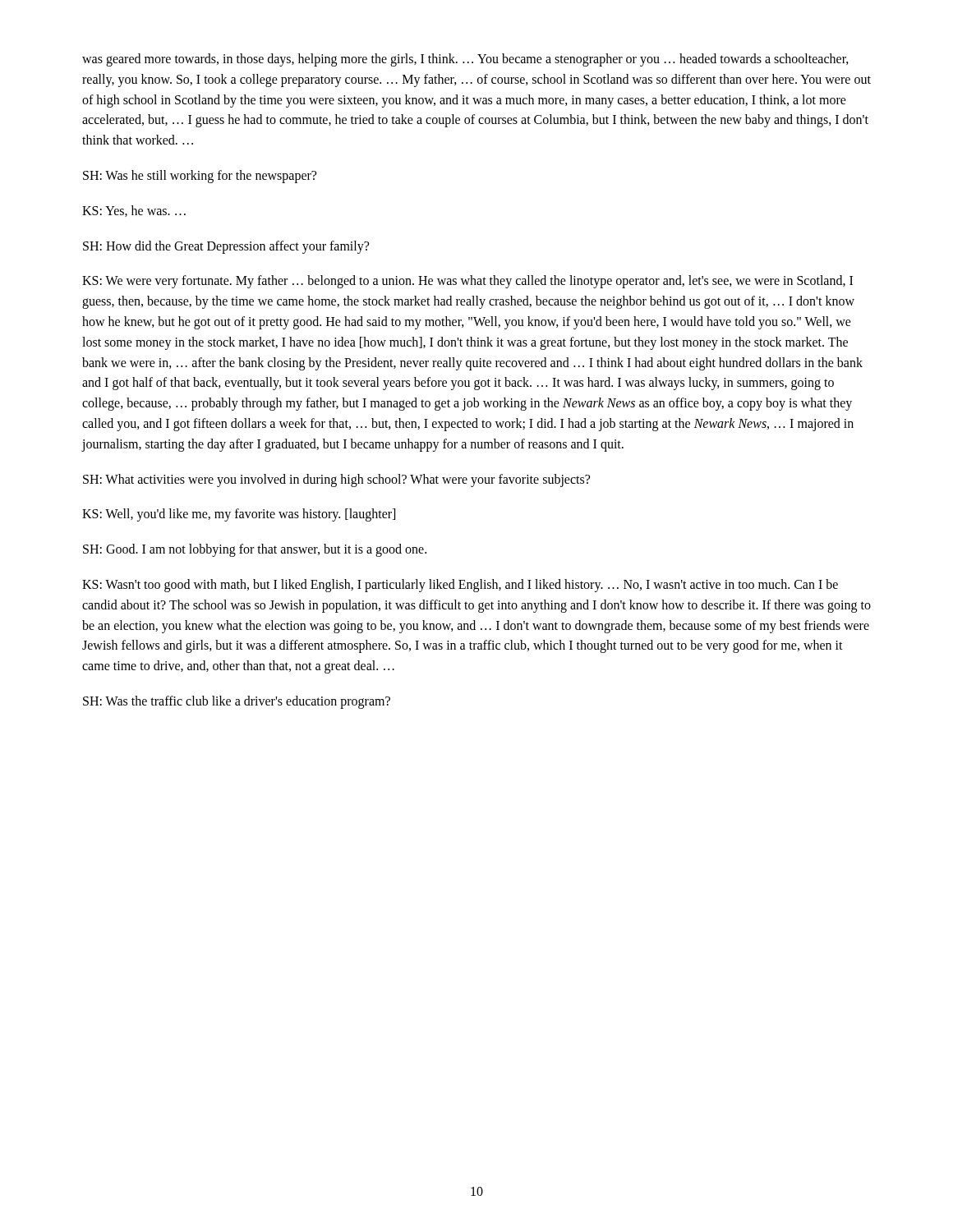Find the block on this page that starts "SH: How did"
953x1232 pixels.
click(x=226, y=246)
